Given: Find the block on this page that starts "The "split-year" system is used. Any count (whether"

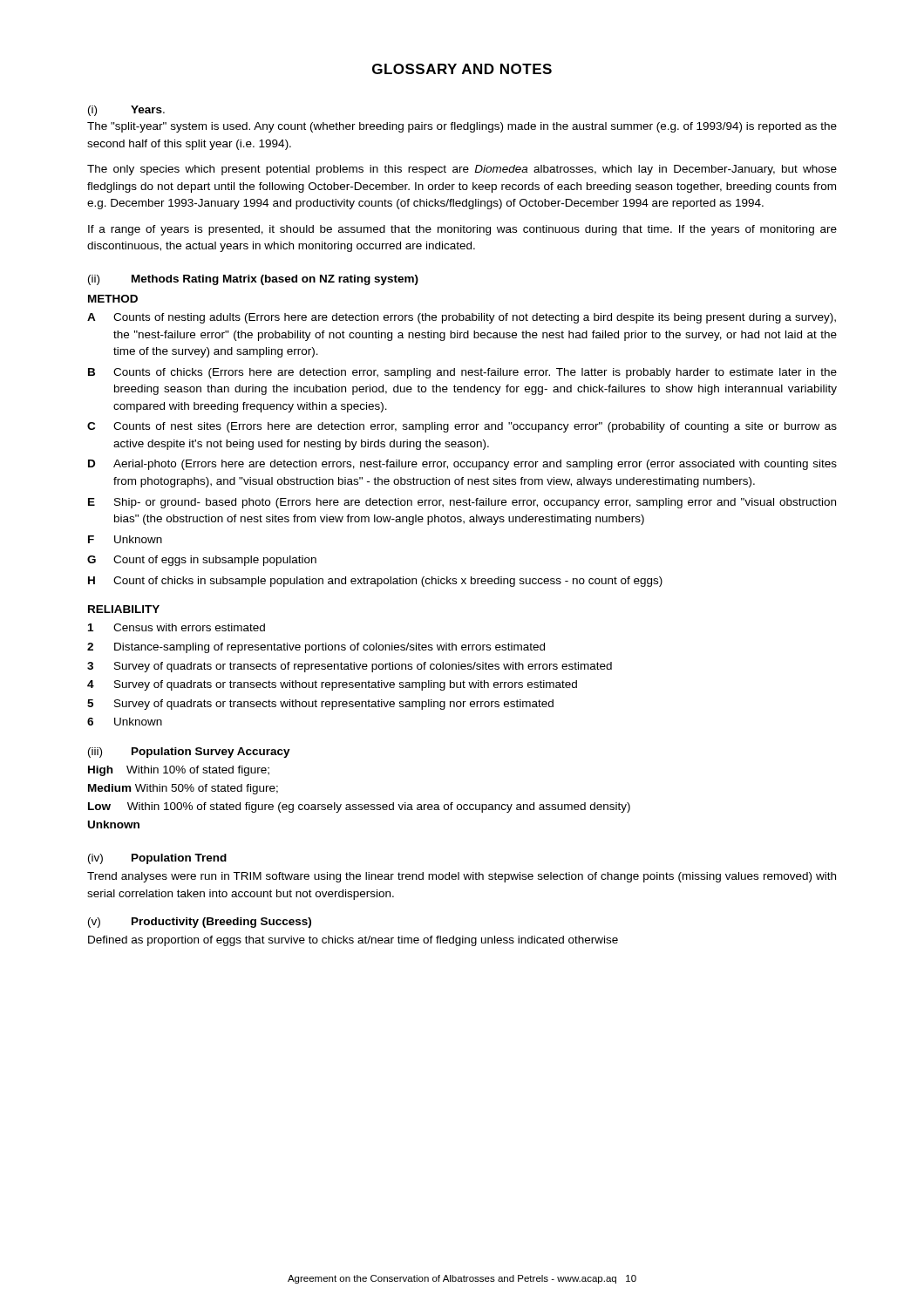Looking at the screenshot, I should 462,135.
